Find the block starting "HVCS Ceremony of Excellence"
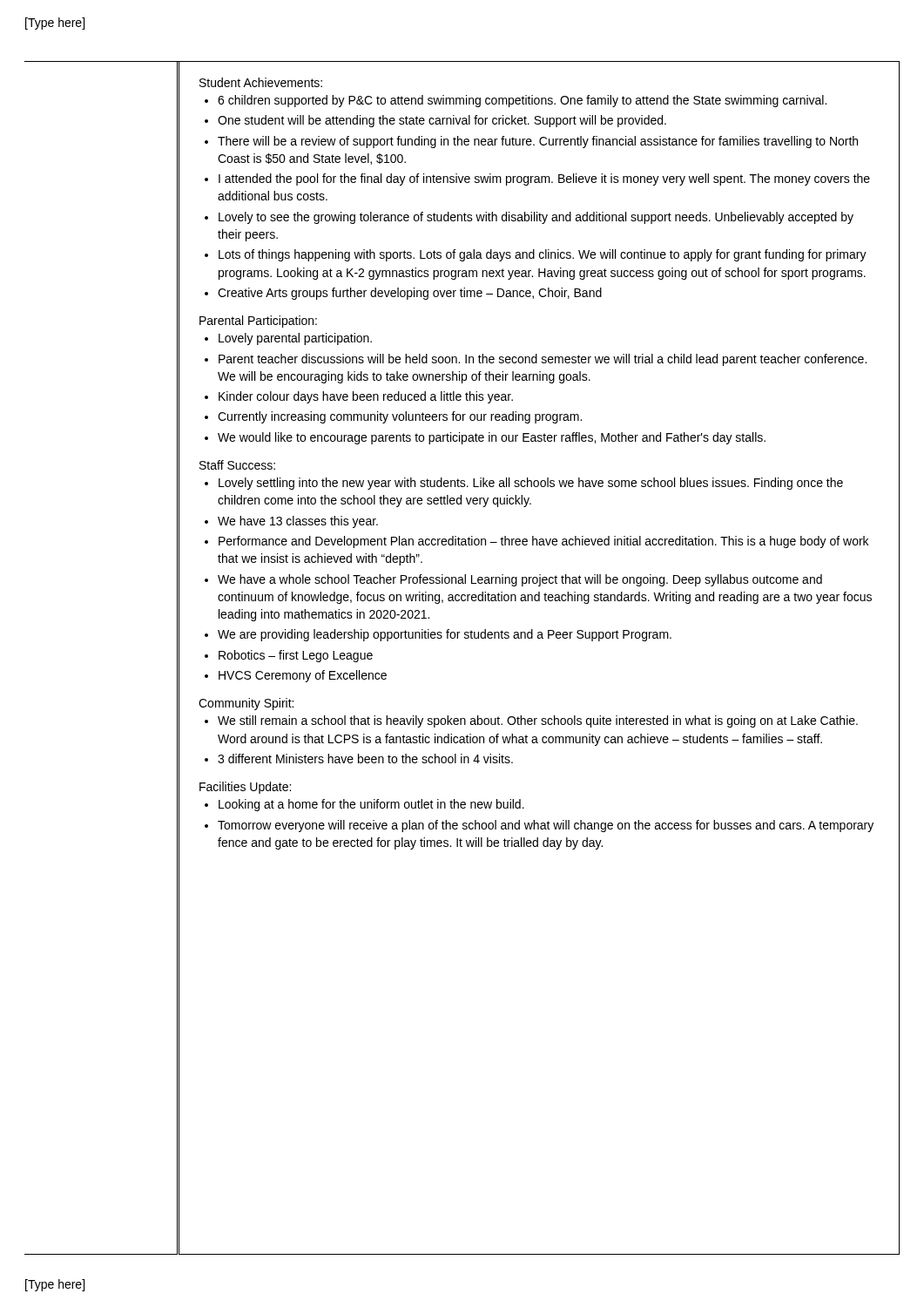The image size is (924, 1307). (x=302, y=675)
